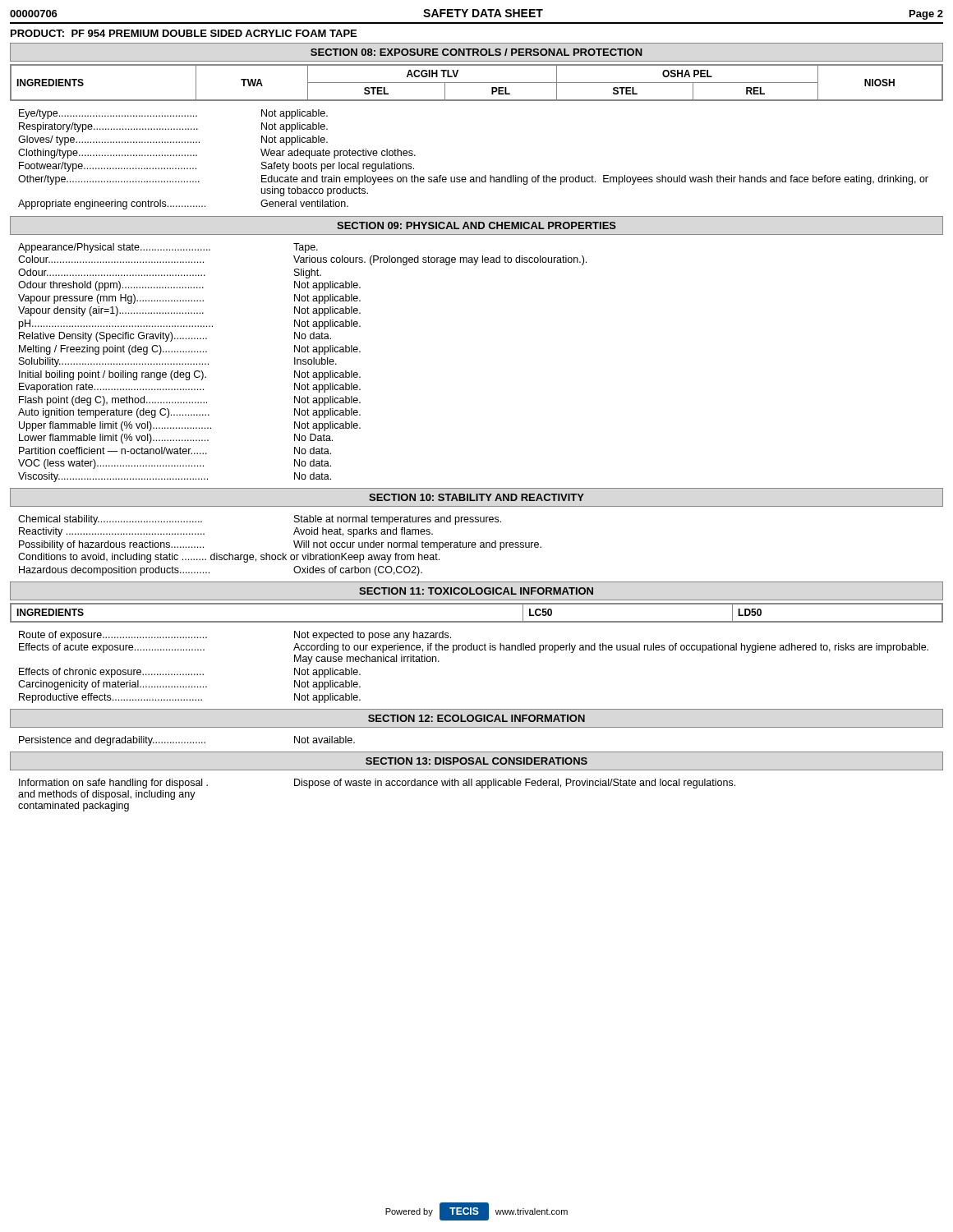Viewport: 953px width, 1232px height.
Task: Navigate to the block starting "Persistence and degradability...................Not"
Action: (x=476, y=740)
